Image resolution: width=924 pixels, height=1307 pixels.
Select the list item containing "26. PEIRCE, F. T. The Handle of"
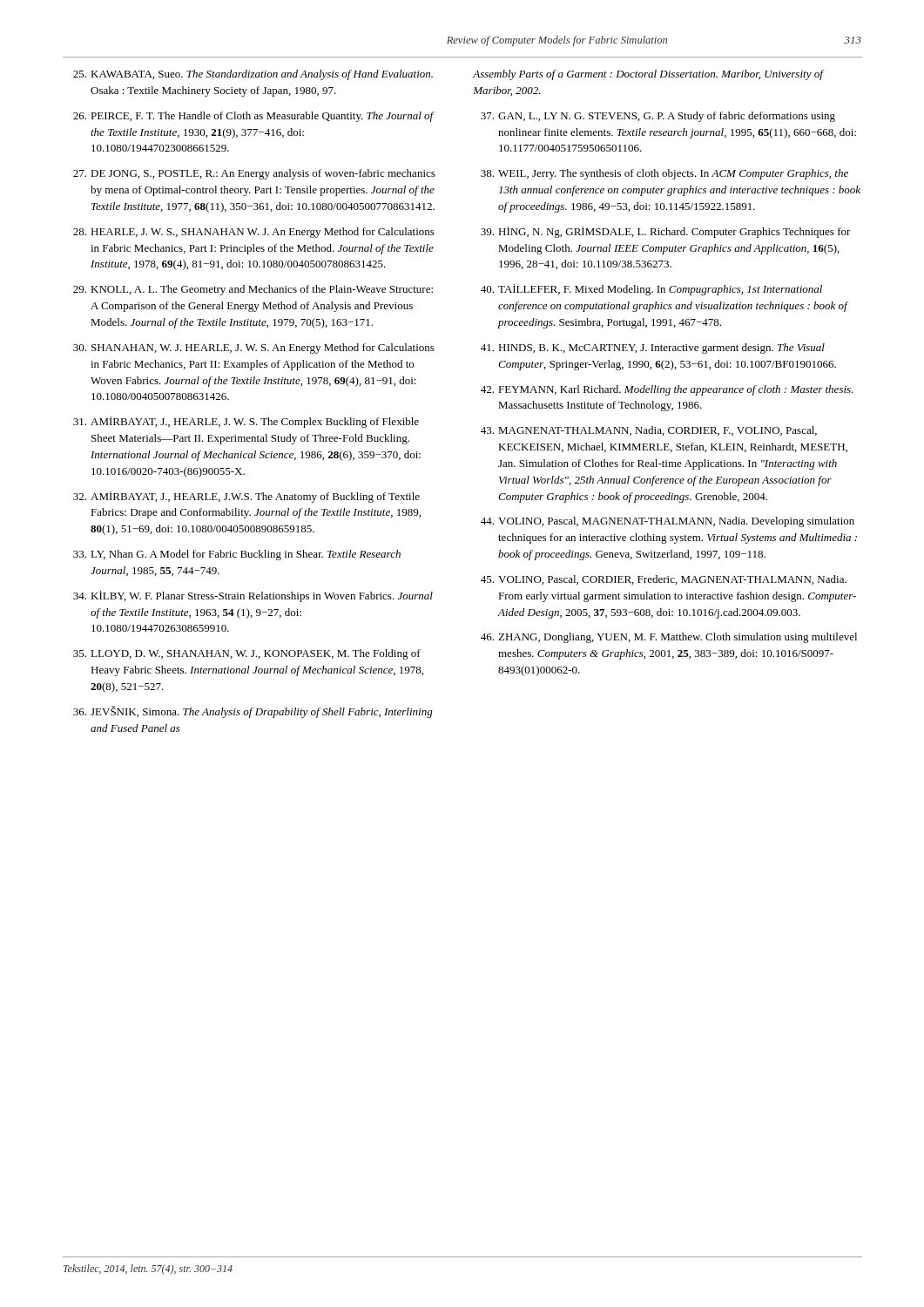(x=251, y=132)
